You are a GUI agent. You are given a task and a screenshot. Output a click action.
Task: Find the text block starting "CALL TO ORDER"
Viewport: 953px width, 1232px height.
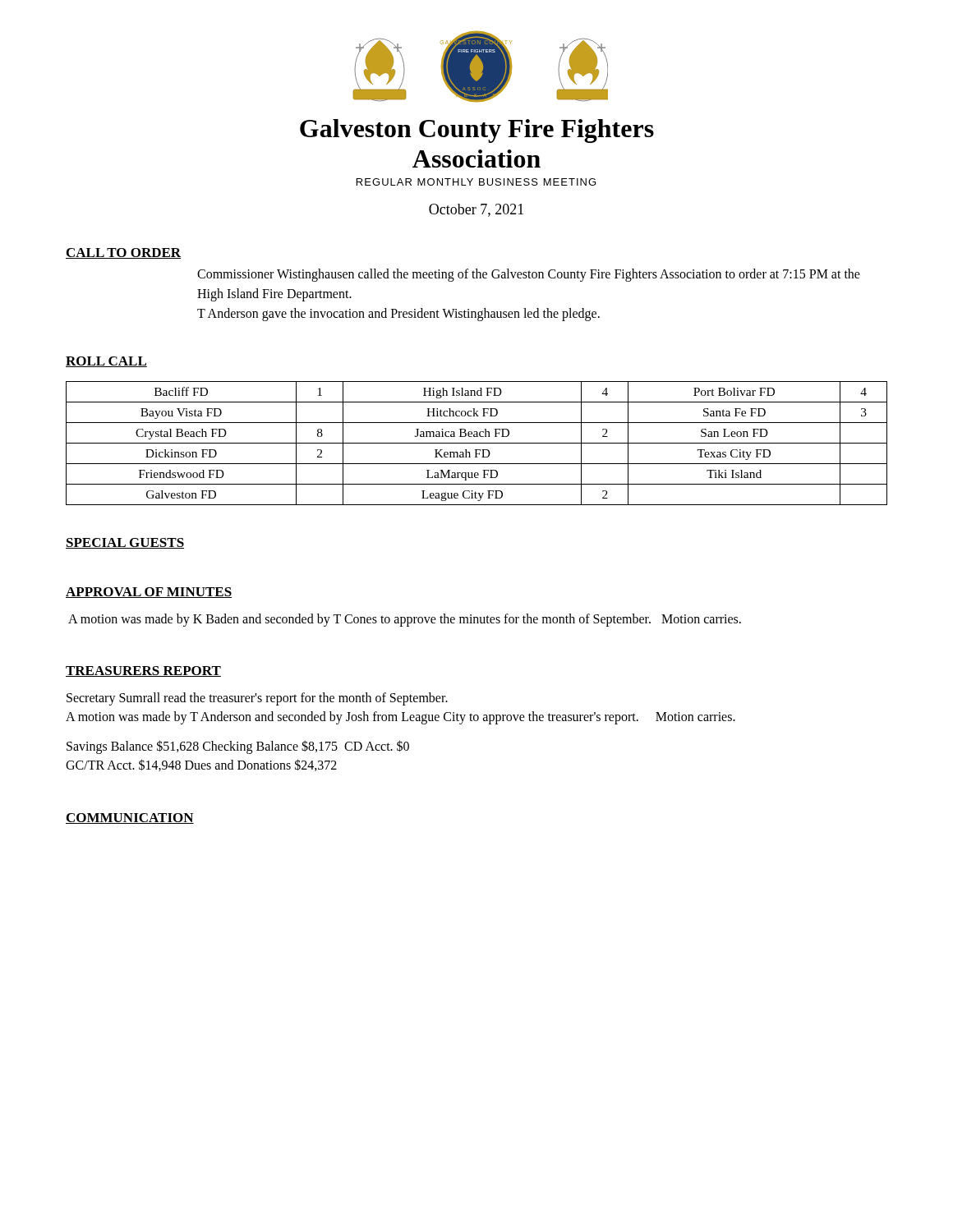click(123, 252)
